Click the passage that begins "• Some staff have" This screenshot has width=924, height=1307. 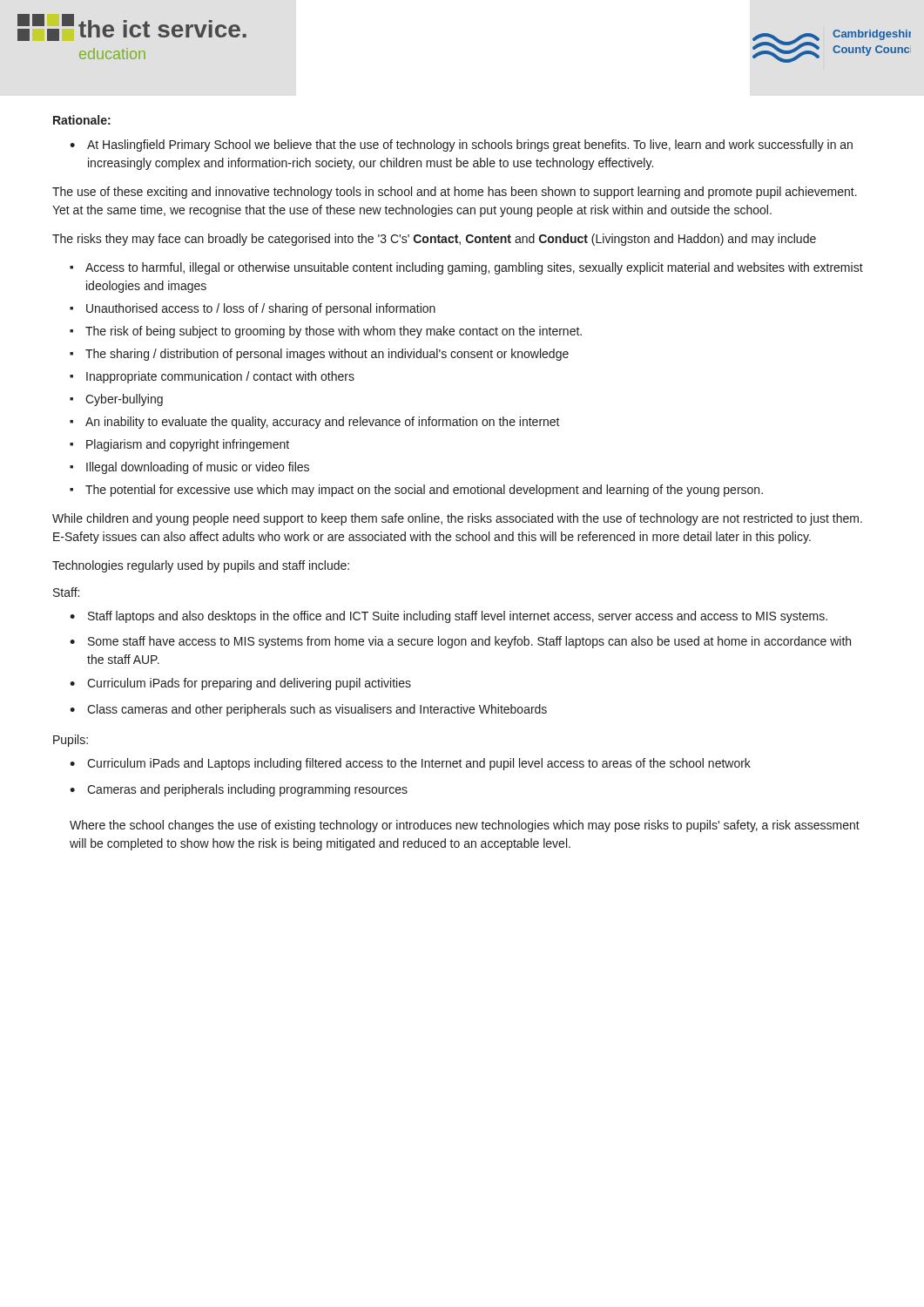click(x=471, y=651)
